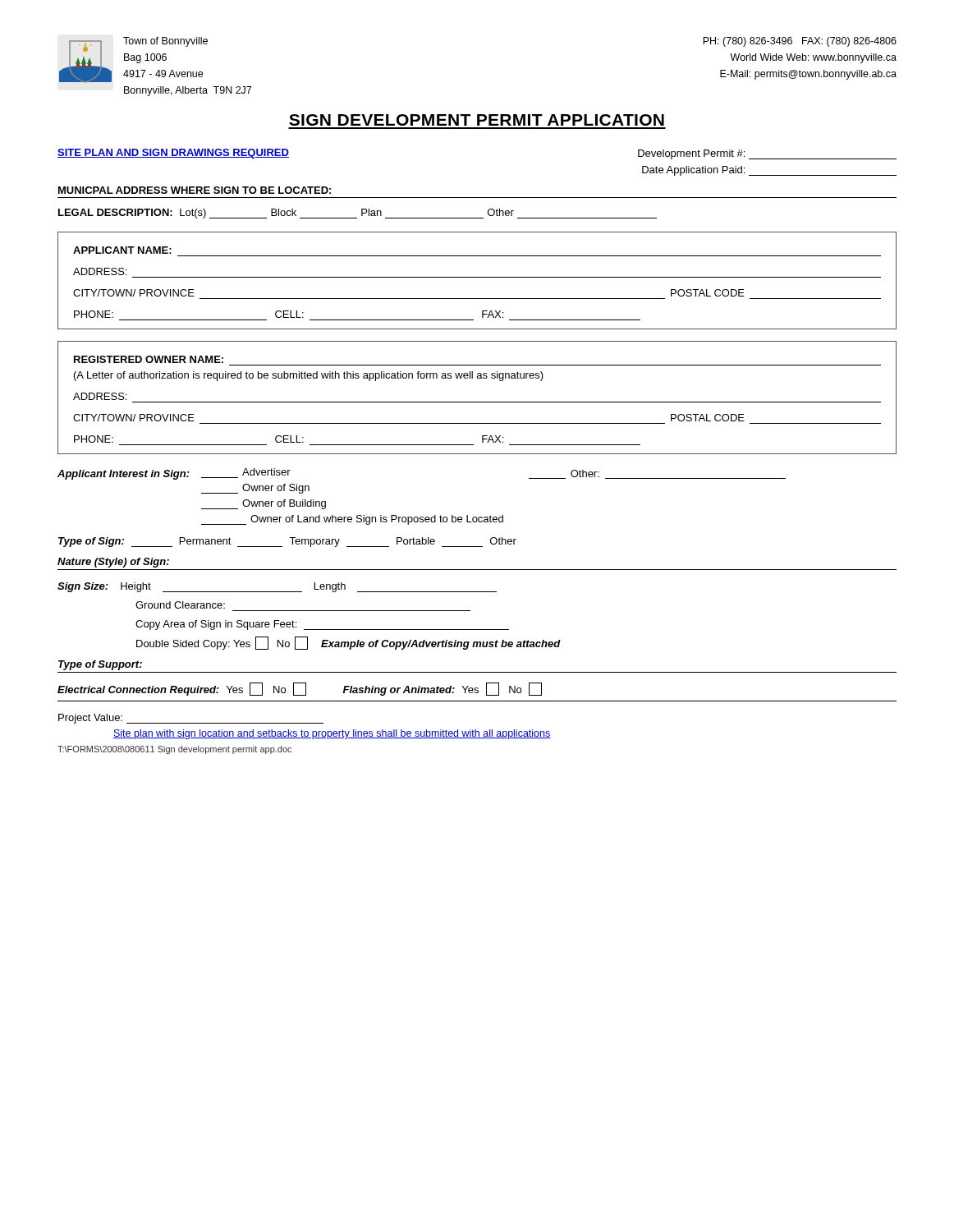Select the text with the text "LEGAL DESCRIPTION: Lot(s) Block Plan Other"
Viewport: 954px width, 1232px height.
coord(357,212)
